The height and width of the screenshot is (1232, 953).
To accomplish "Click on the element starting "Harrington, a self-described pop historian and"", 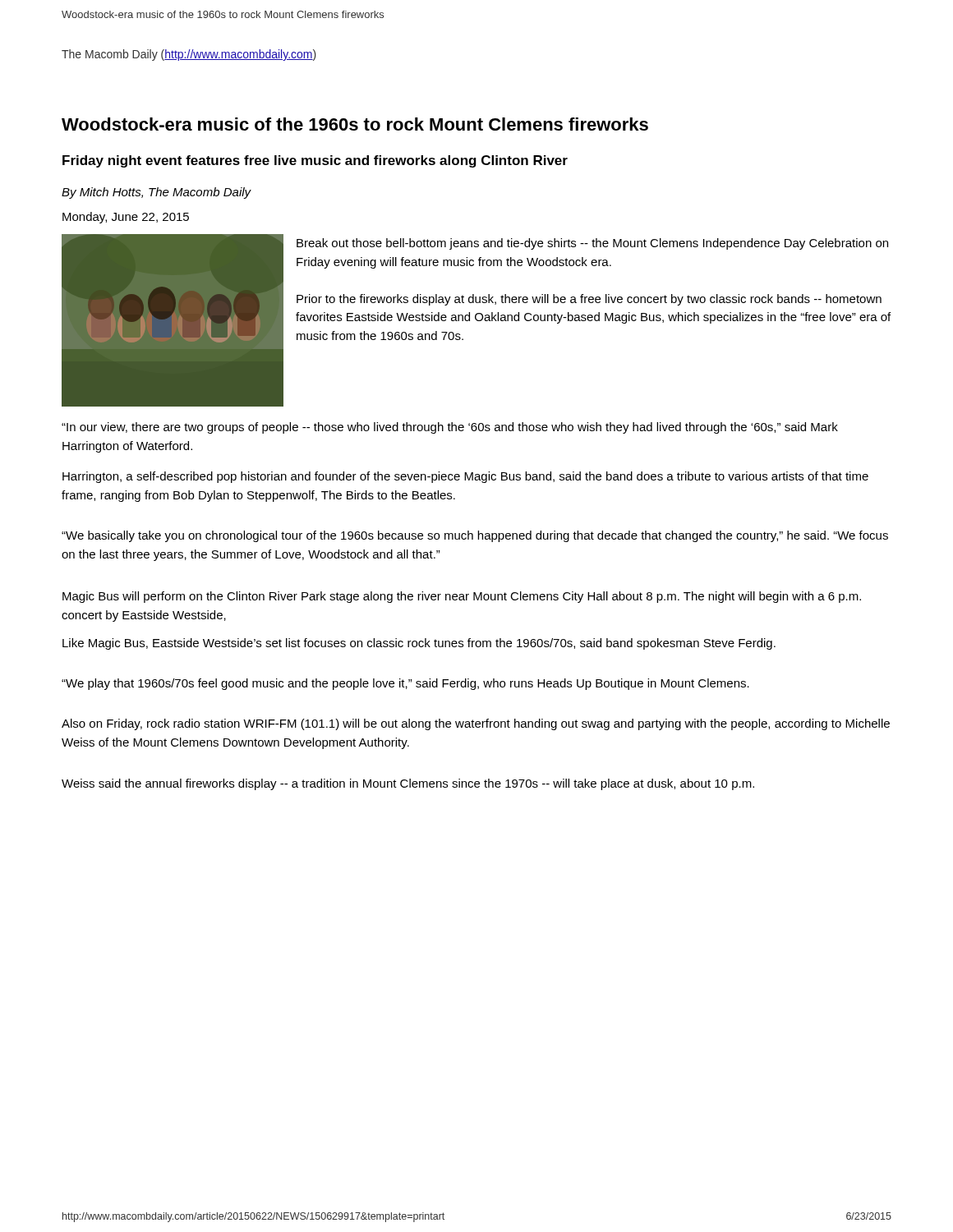I will click(x=465, y=486).
